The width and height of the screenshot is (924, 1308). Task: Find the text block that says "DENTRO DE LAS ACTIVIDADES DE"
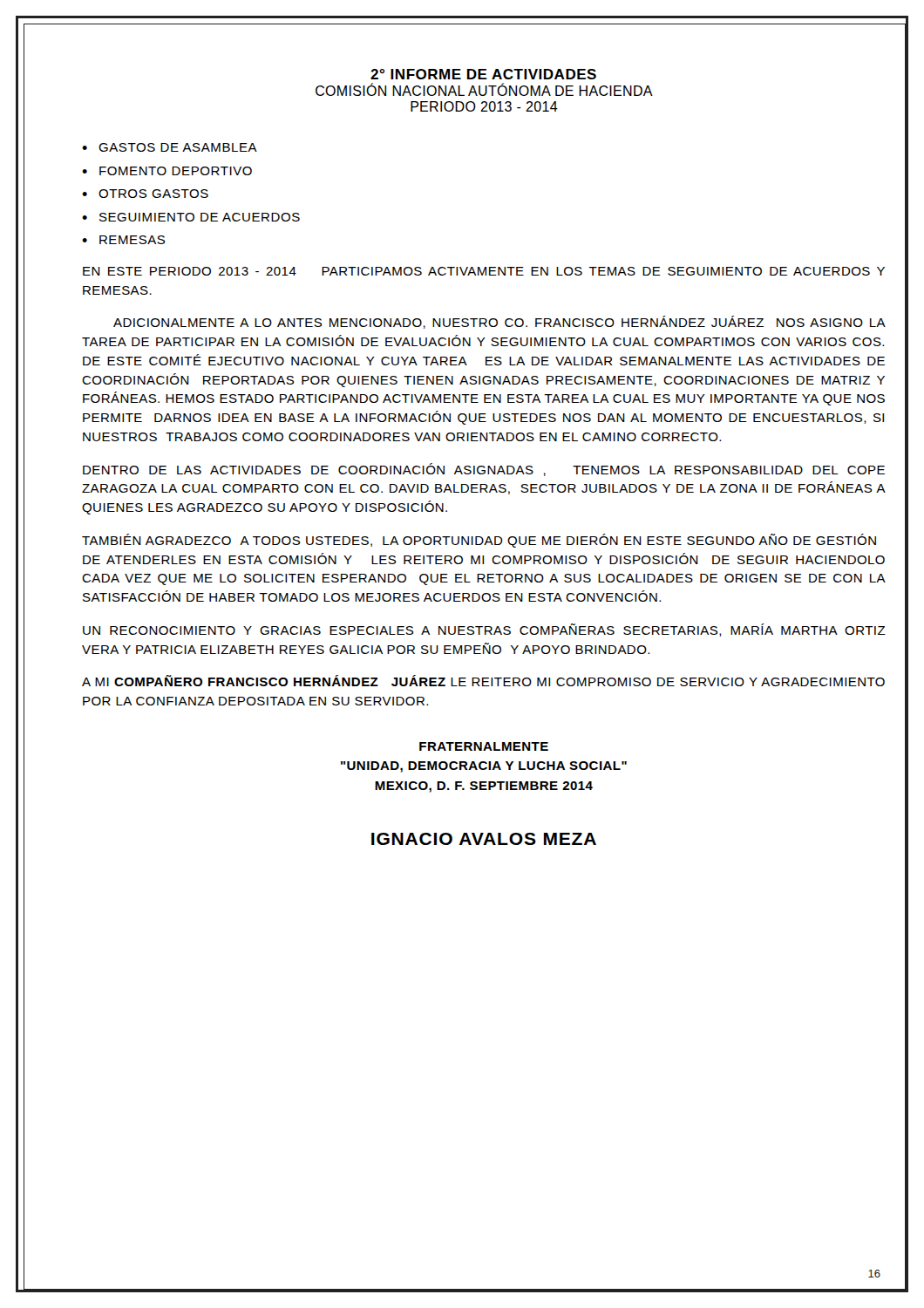484,488
